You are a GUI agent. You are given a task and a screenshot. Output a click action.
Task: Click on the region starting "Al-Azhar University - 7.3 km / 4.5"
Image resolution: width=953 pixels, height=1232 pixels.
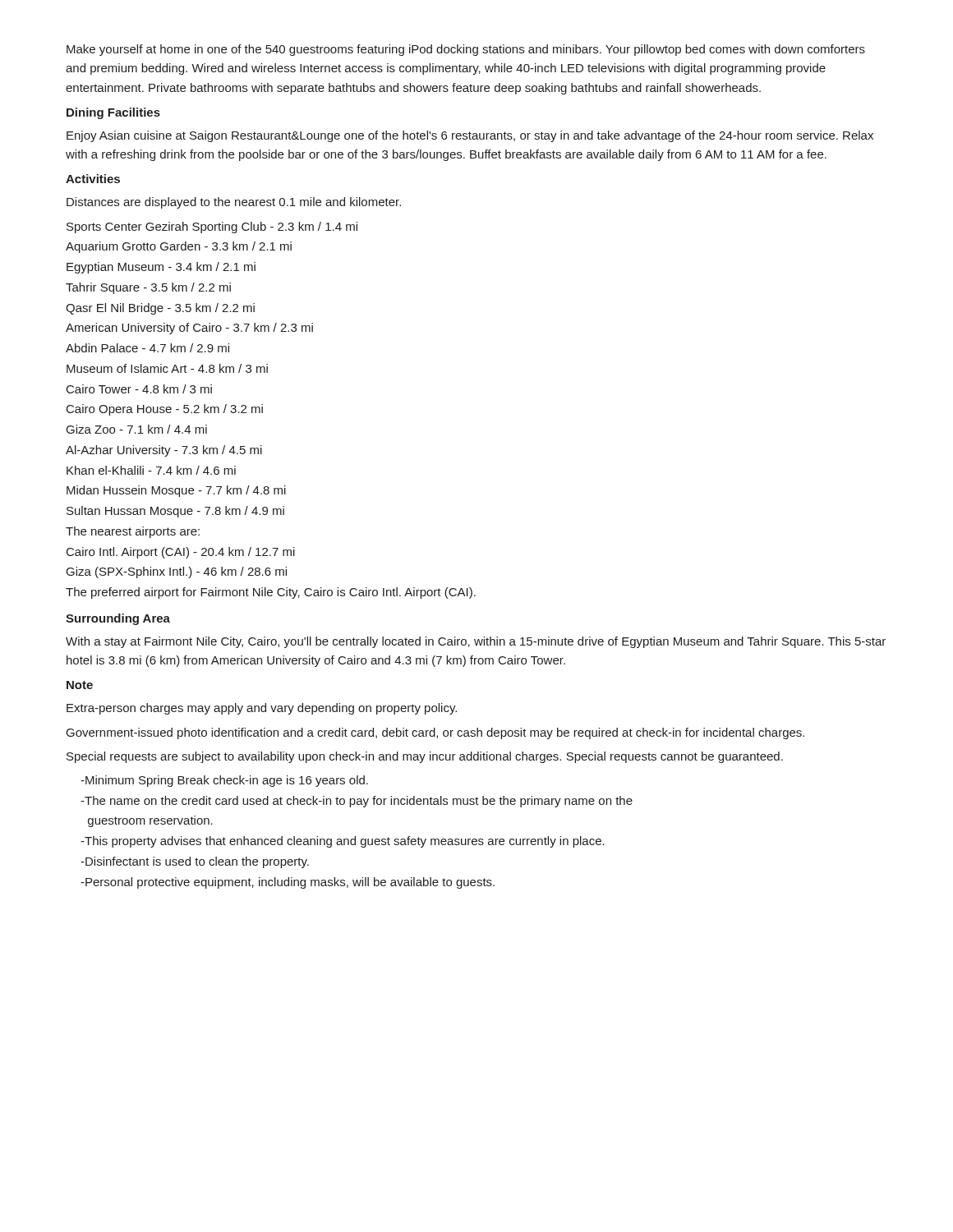pos(164,449)
